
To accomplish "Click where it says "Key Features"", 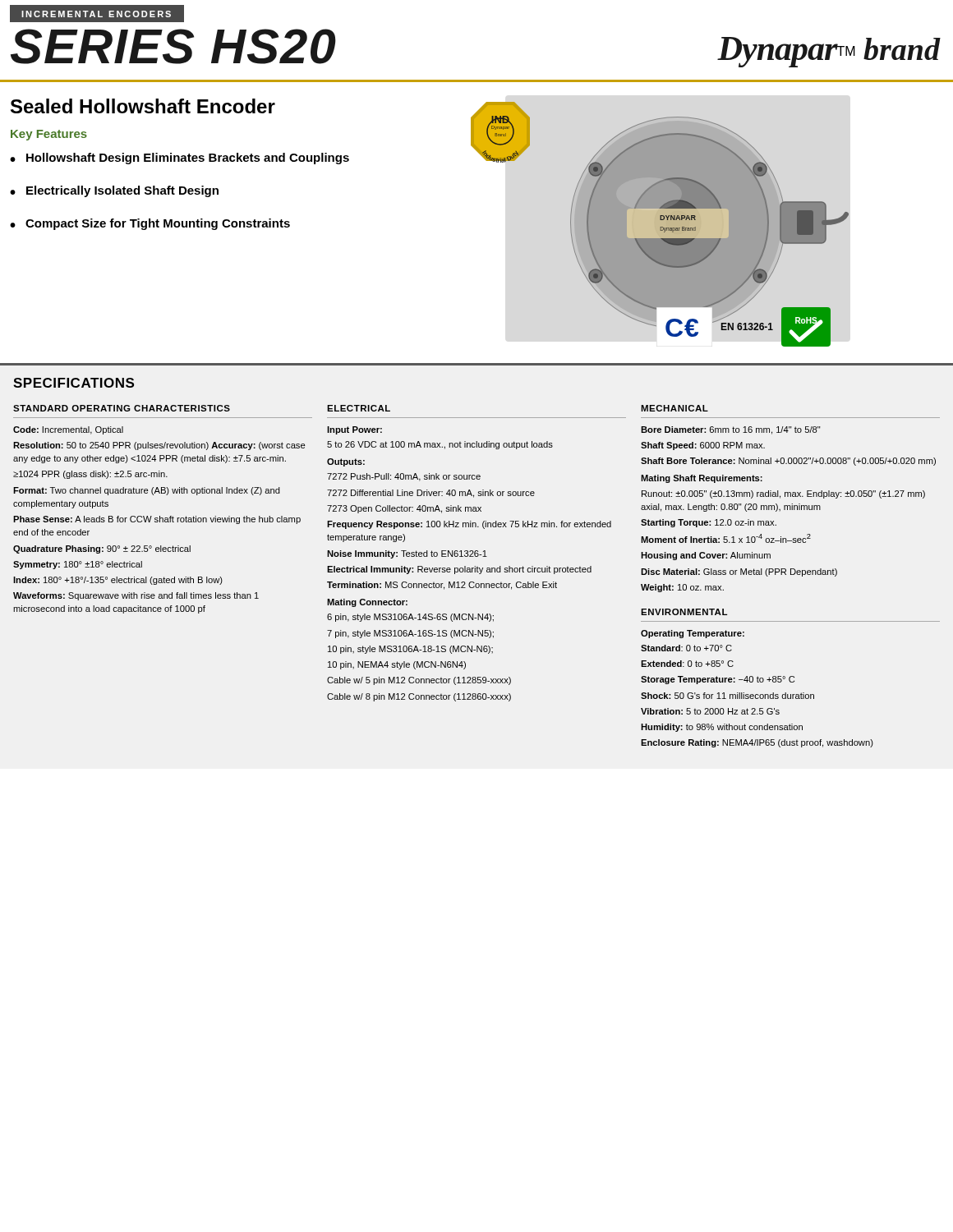I will pos(49,133).
